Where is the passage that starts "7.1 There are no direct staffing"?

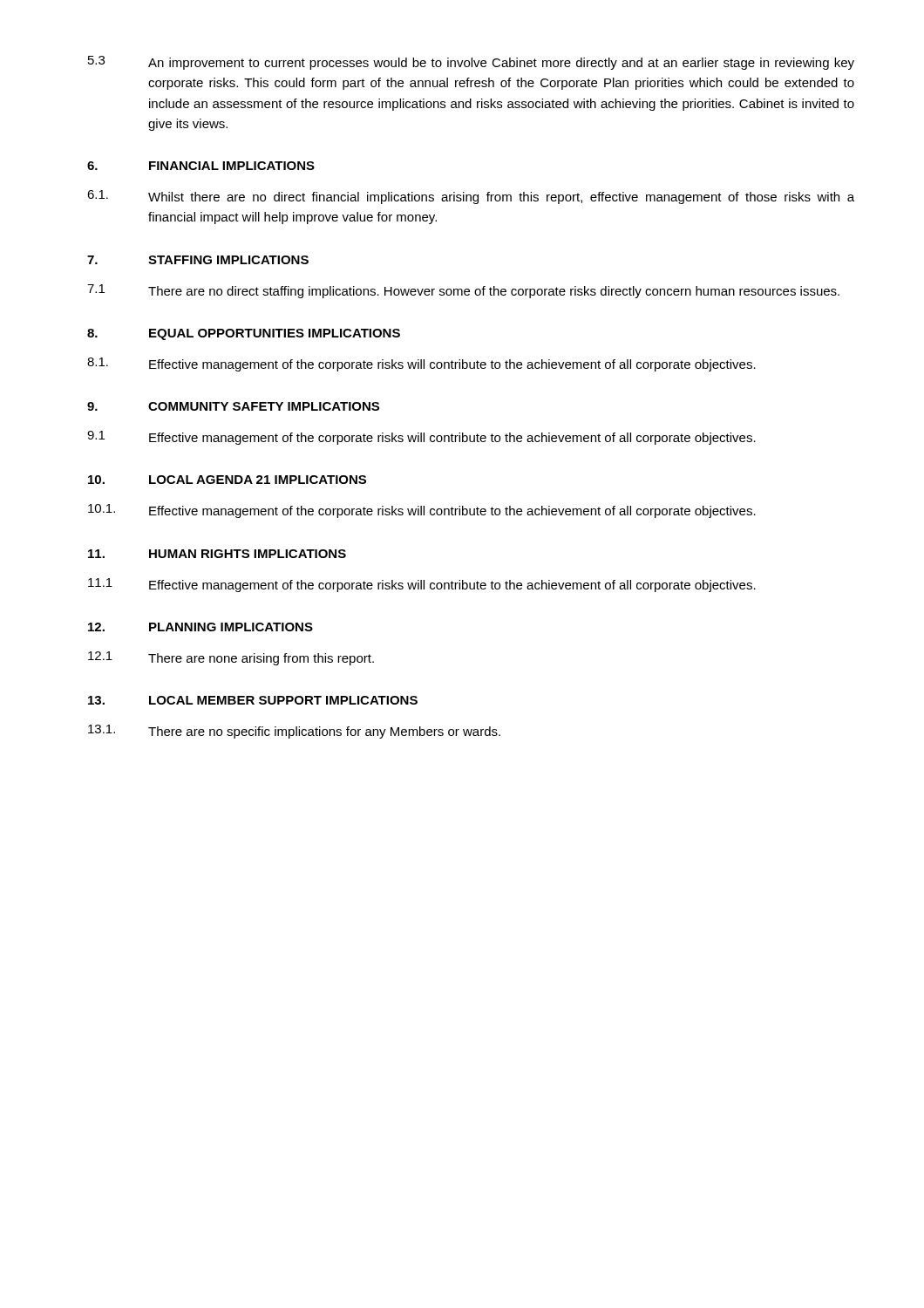click(471, 290)
